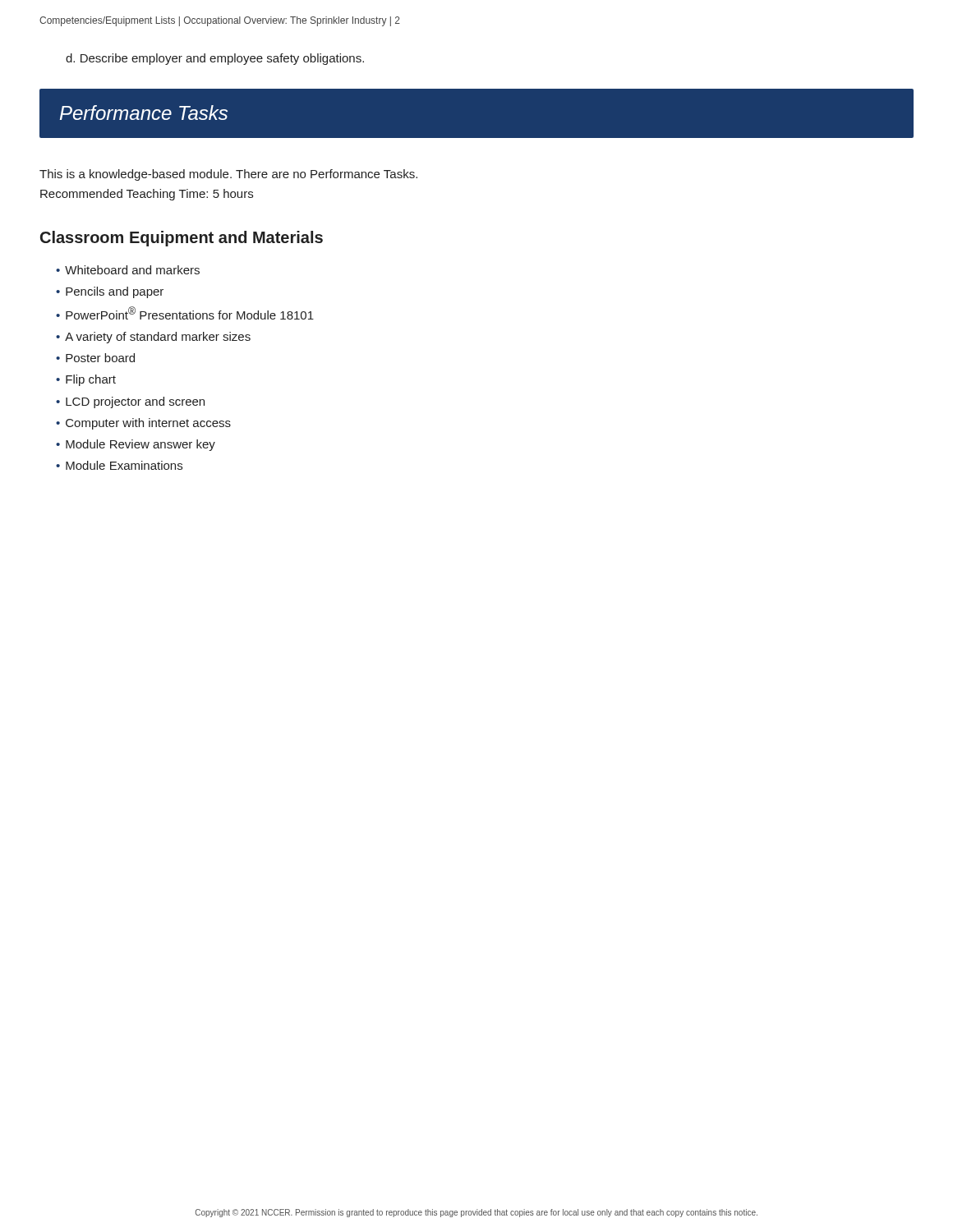Image resolution: width=953 pixels, height=1232 pixels.
Task: Where does it say "• Poster board"?
Action: coord(96,358)
